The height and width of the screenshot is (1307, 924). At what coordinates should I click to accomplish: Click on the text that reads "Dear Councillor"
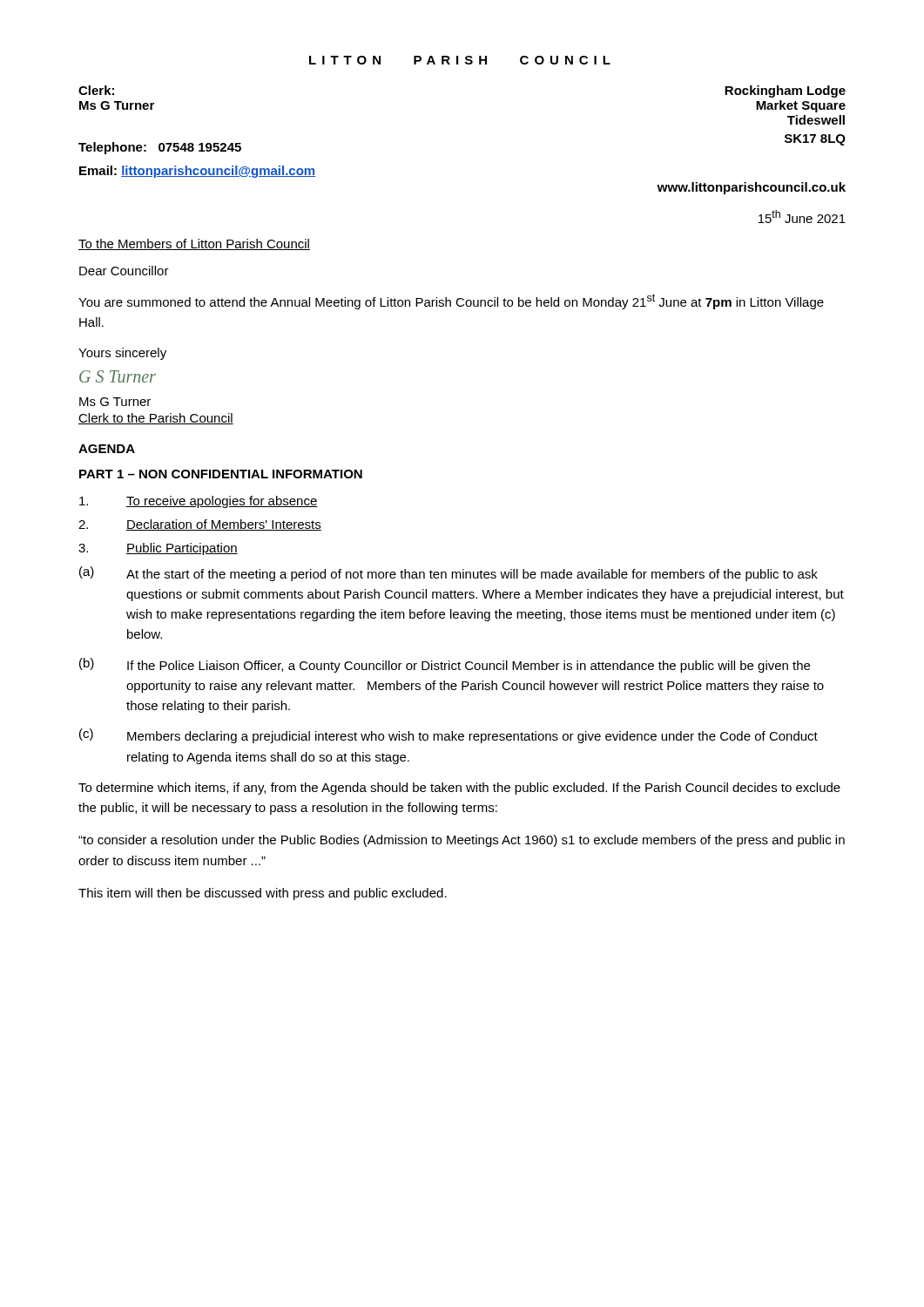[x=123, y=271]
